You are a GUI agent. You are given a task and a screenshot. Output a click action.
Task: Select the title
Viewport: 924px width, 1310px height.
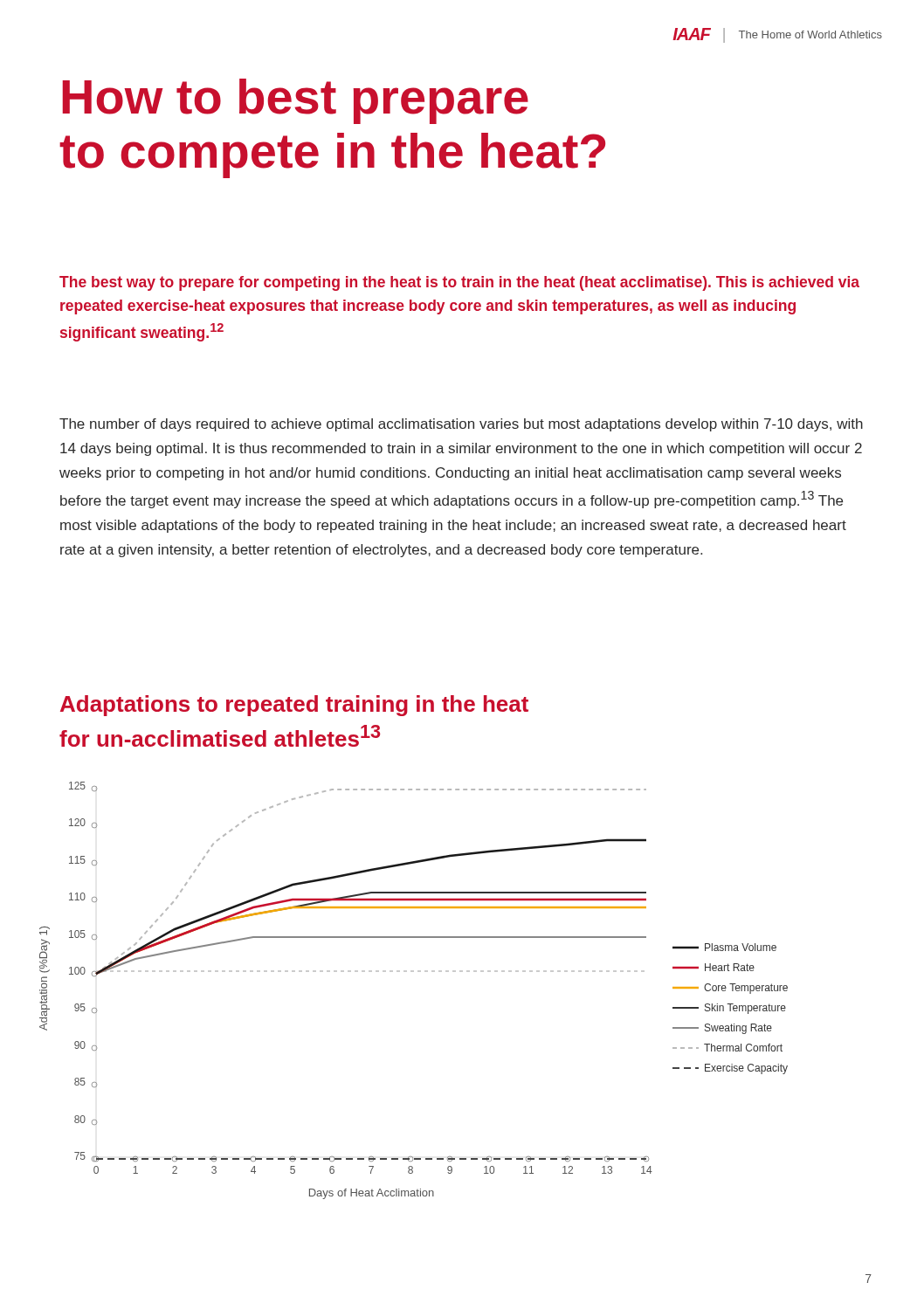pos(462,124)
